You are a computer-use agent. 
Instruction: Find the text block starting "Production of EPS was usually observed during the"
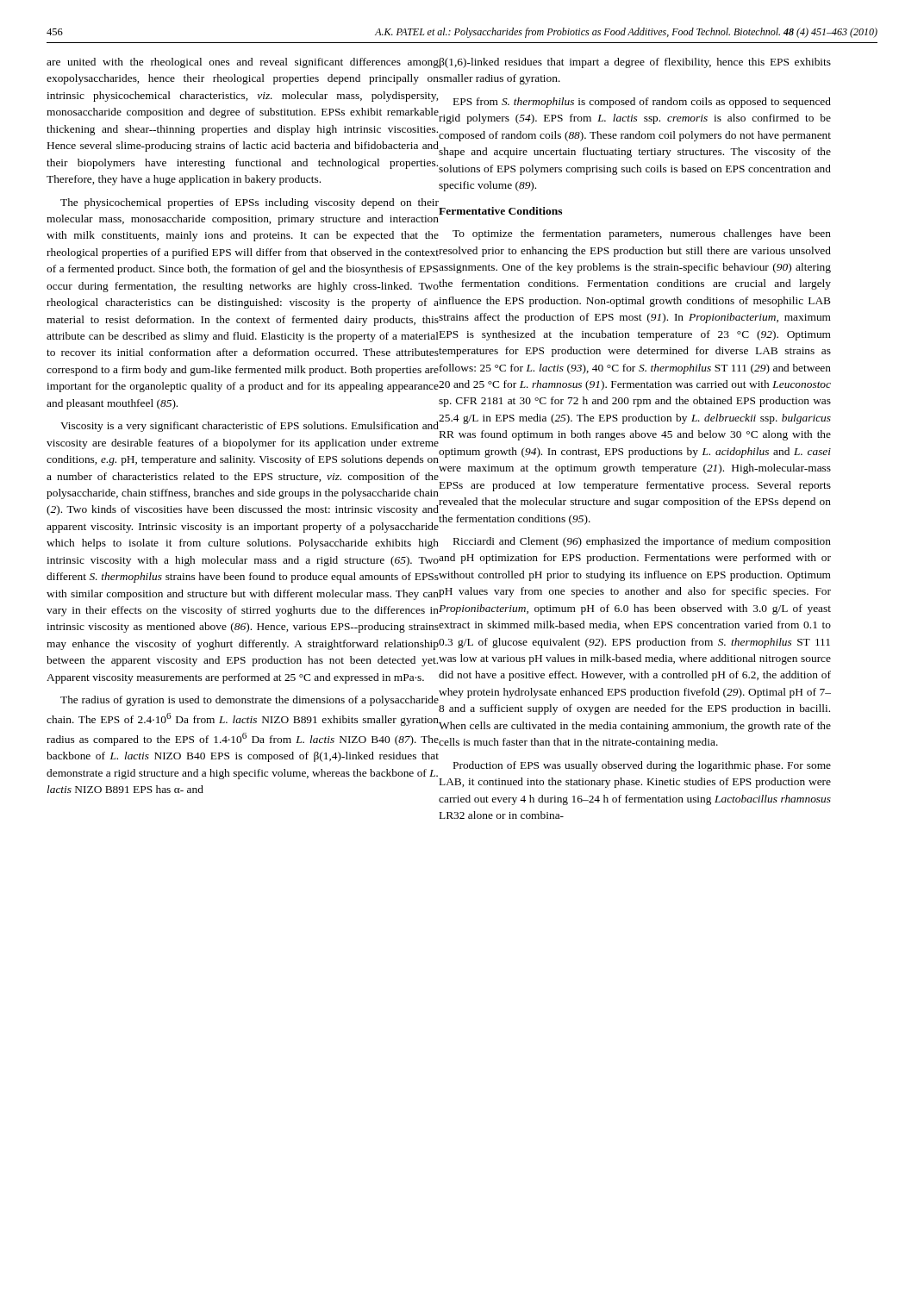(x=635, y=790)
